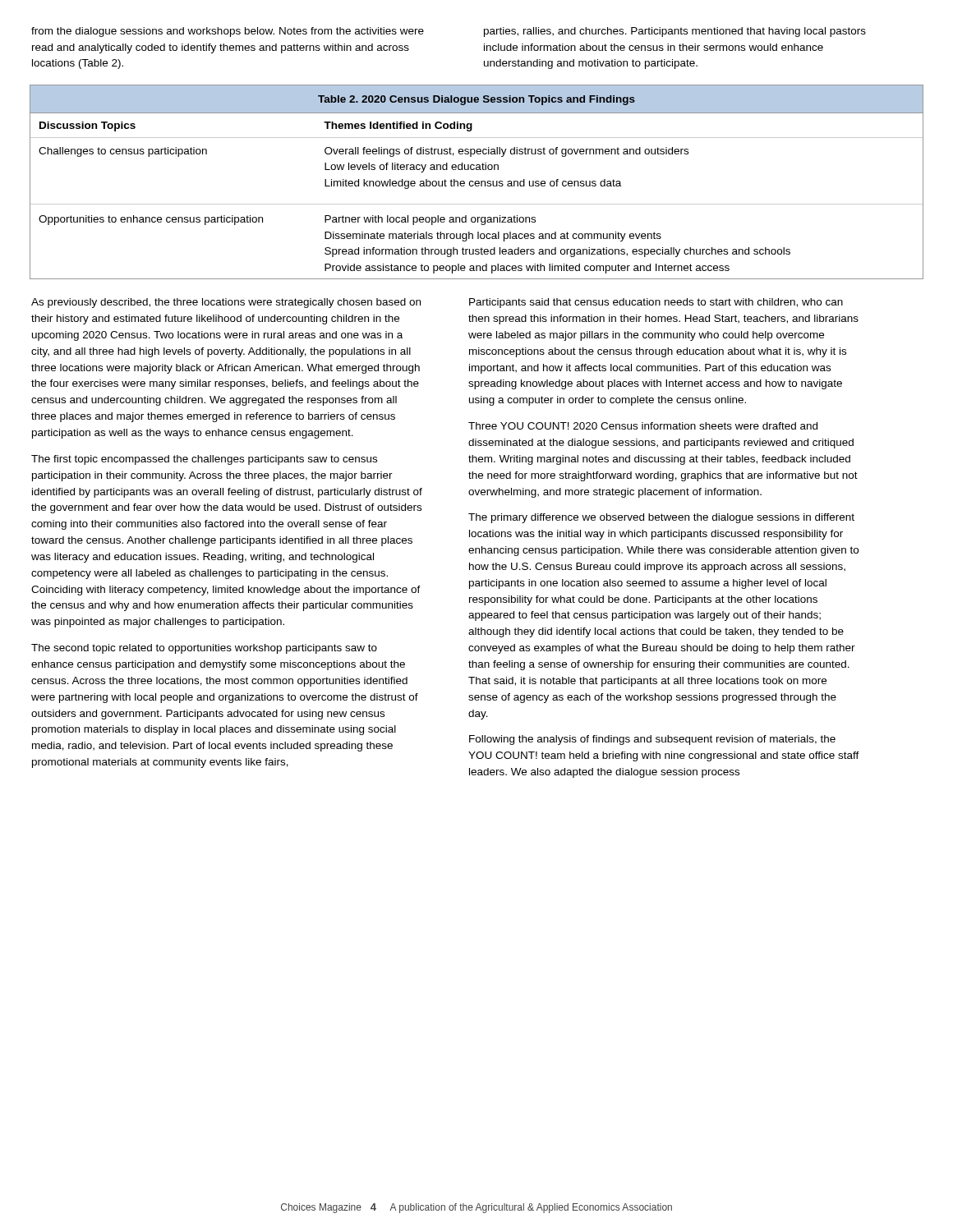Locate the text block that reads "Three YOU COUNT! 2020 Census information sheets were"
The image size is (953, 1232).
(x=664, y=459)
